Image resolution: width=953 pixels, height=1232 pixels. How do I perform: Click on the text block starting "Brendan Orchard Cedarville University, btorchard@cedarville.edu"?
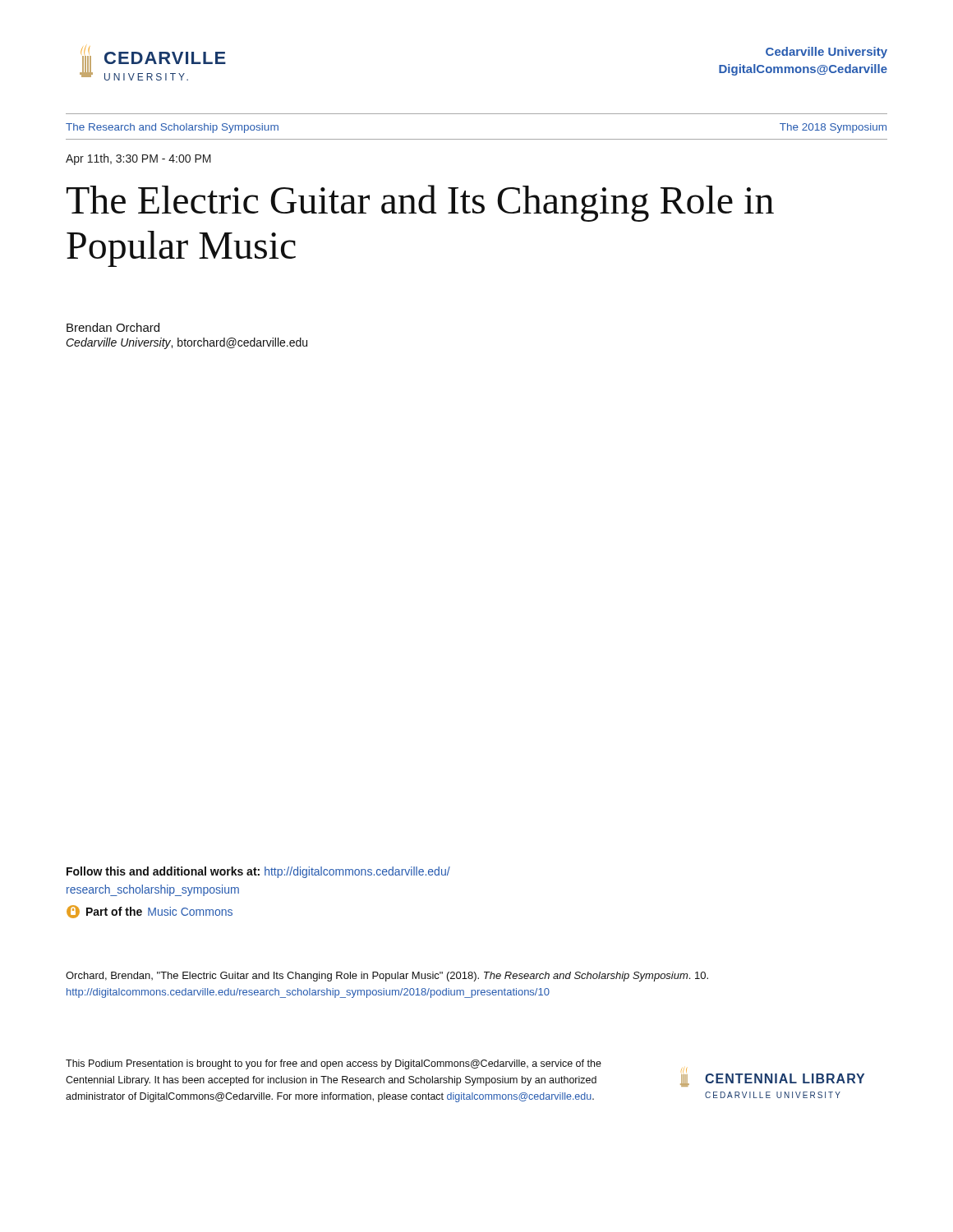(x=187, y=335)
